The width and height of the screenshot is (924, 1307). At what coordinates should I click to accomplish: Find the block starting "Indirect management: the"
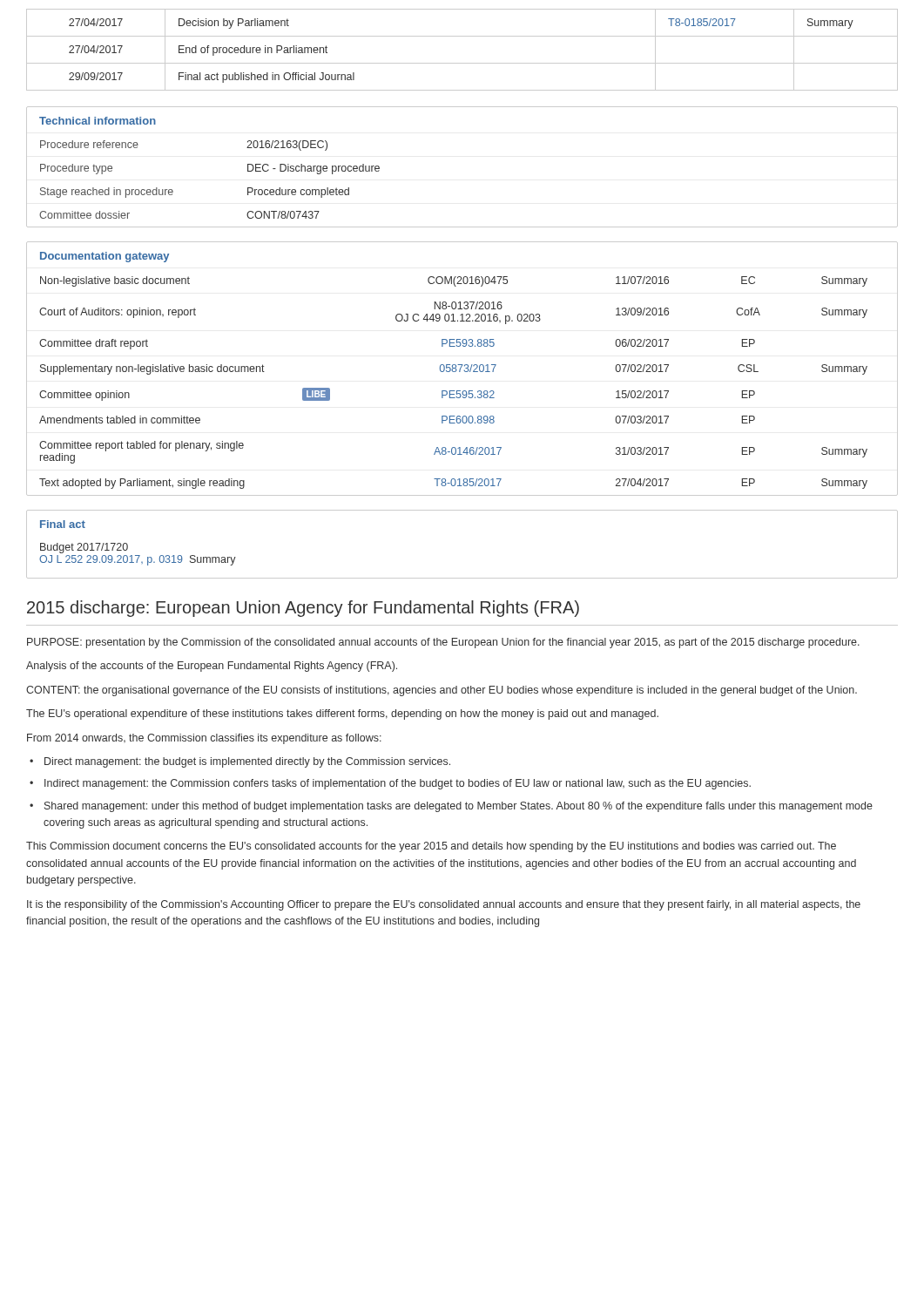(x=398, y=784)
